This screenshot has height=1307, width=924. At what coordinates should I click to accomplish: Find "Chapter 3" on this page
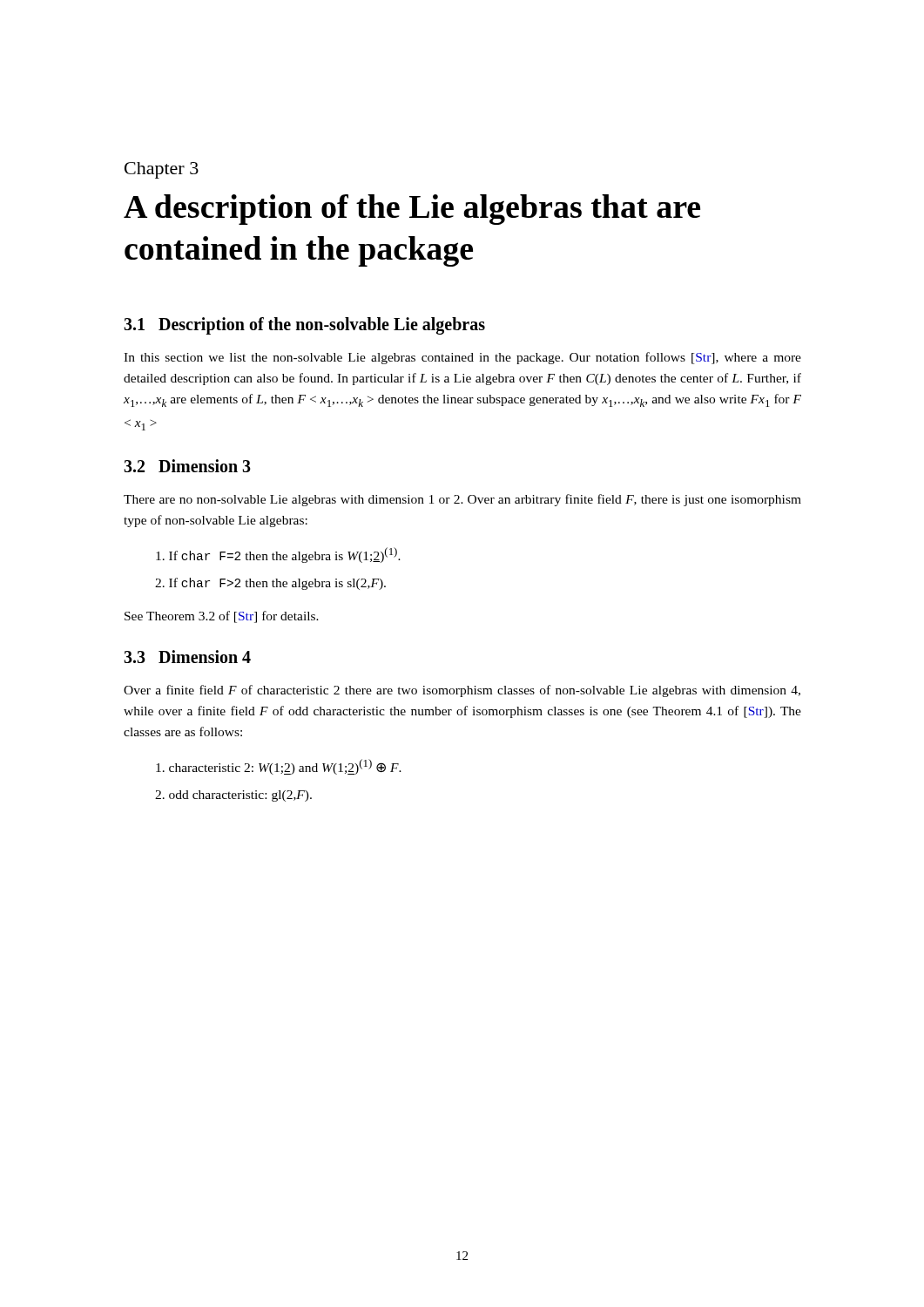pyautogui.click(x=161, y=168)
